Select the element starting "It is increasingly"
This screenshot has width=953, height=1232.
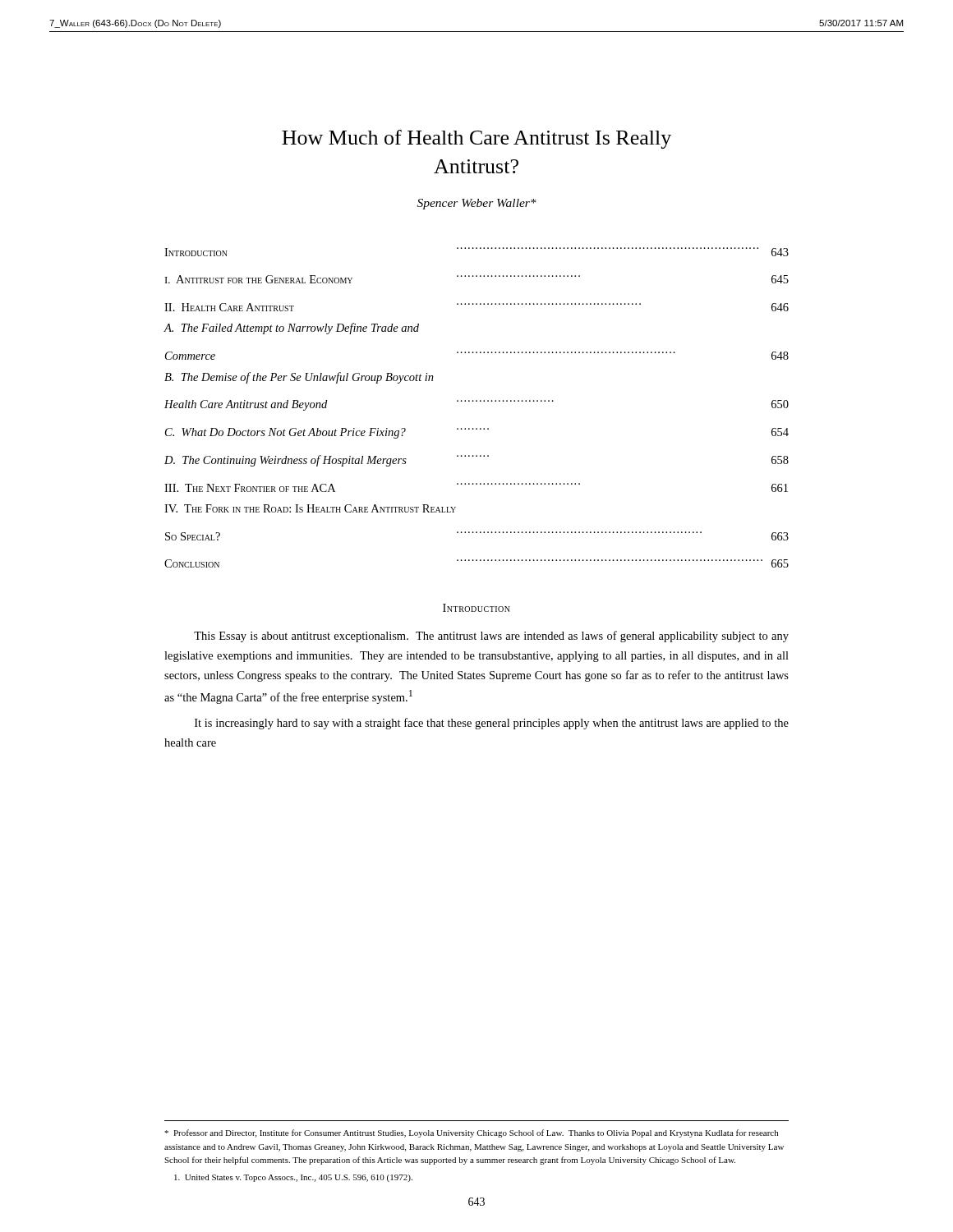[x=476, y=734]
